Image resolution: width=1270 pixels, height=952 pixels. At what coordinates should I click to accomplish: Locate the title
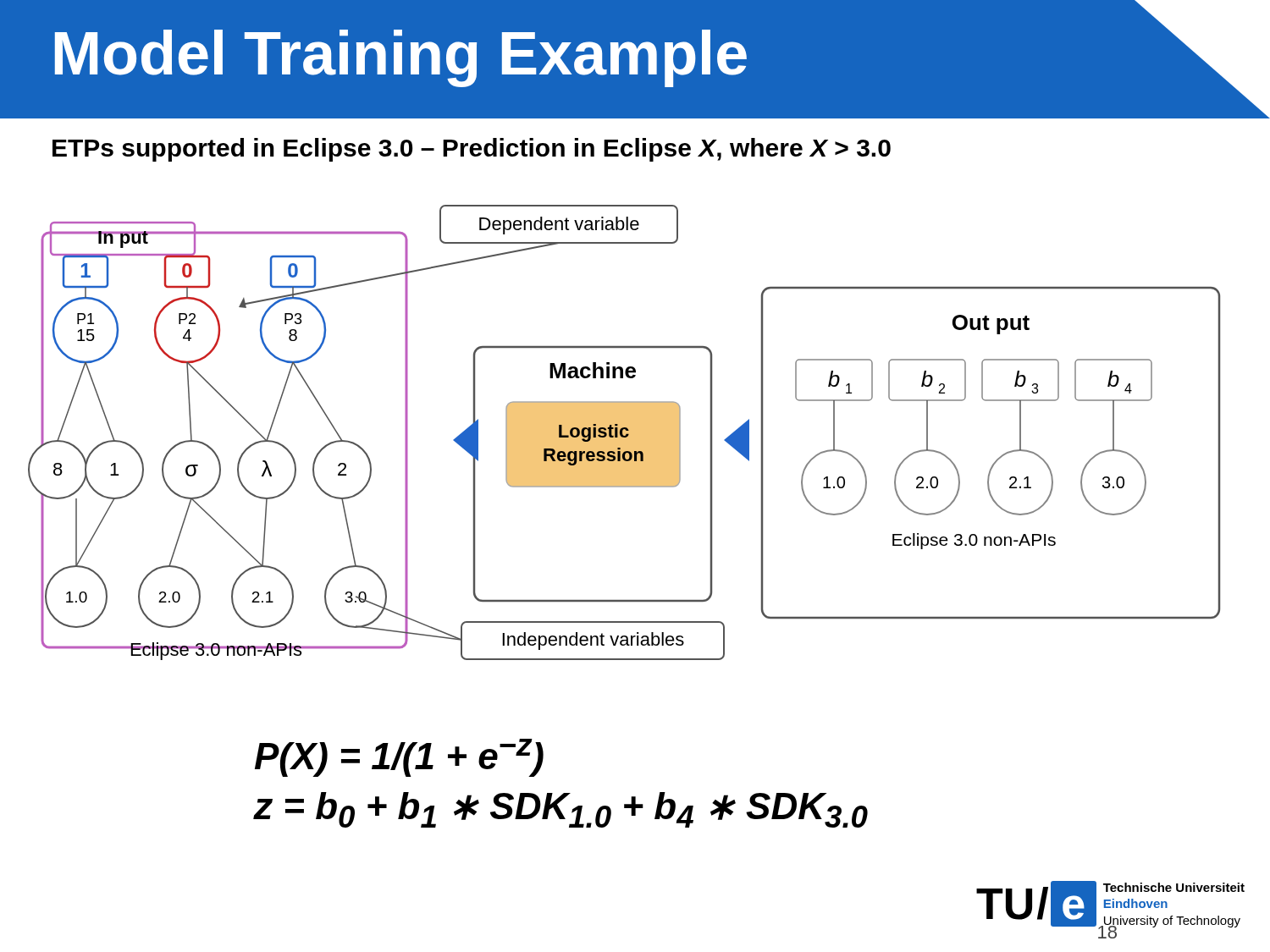coord(400,53)
